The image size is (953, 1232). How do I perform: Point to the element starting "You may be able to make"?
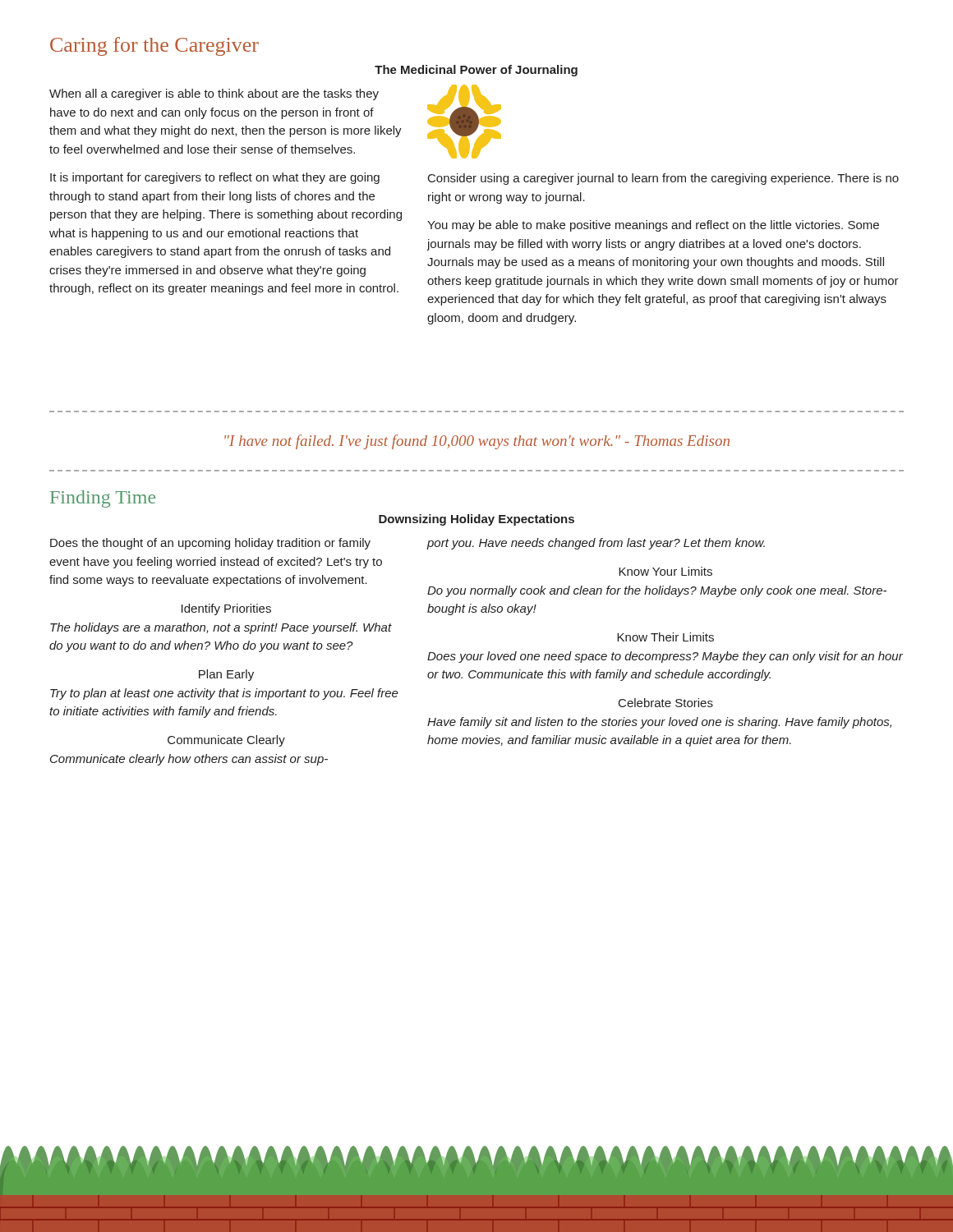[x=663, y=271]
